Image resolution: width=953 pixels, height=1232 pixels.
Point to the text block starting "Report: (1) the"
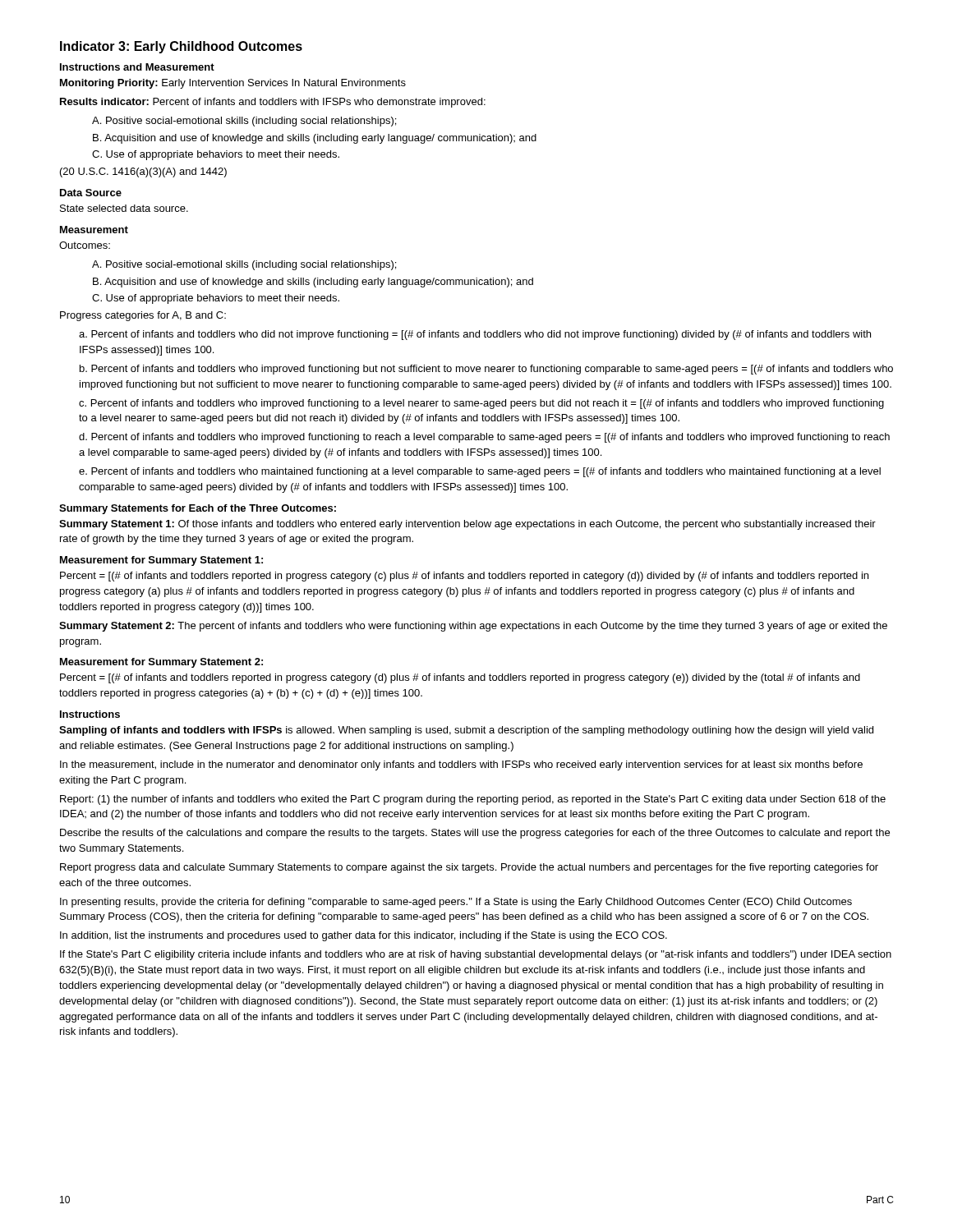click(x=472, y=806)
